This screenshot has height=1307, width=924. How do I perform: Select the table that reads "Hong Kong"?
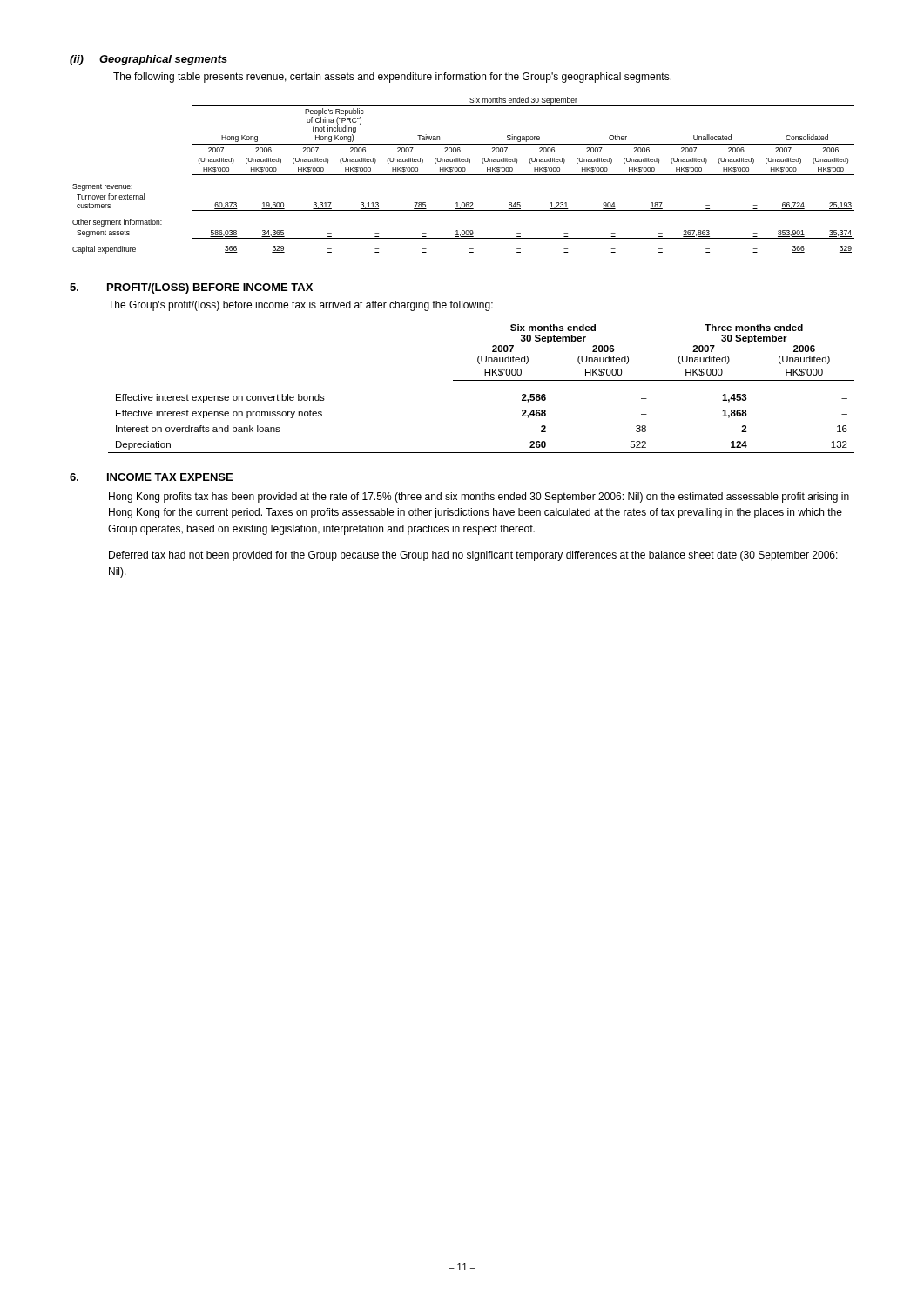(462, 175)
